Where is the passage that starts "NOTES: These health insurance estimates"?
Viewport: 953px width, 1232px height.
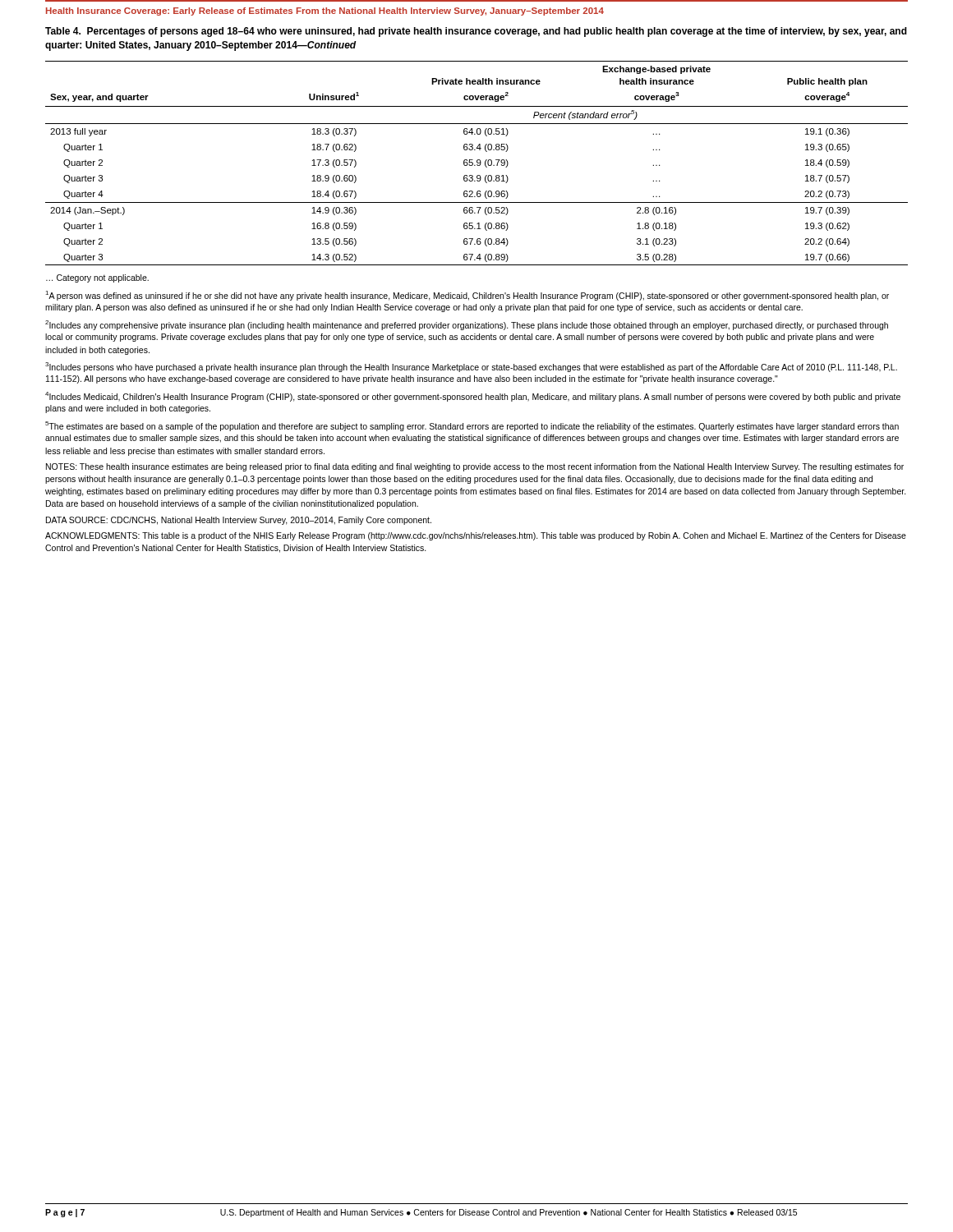(476, 486)
